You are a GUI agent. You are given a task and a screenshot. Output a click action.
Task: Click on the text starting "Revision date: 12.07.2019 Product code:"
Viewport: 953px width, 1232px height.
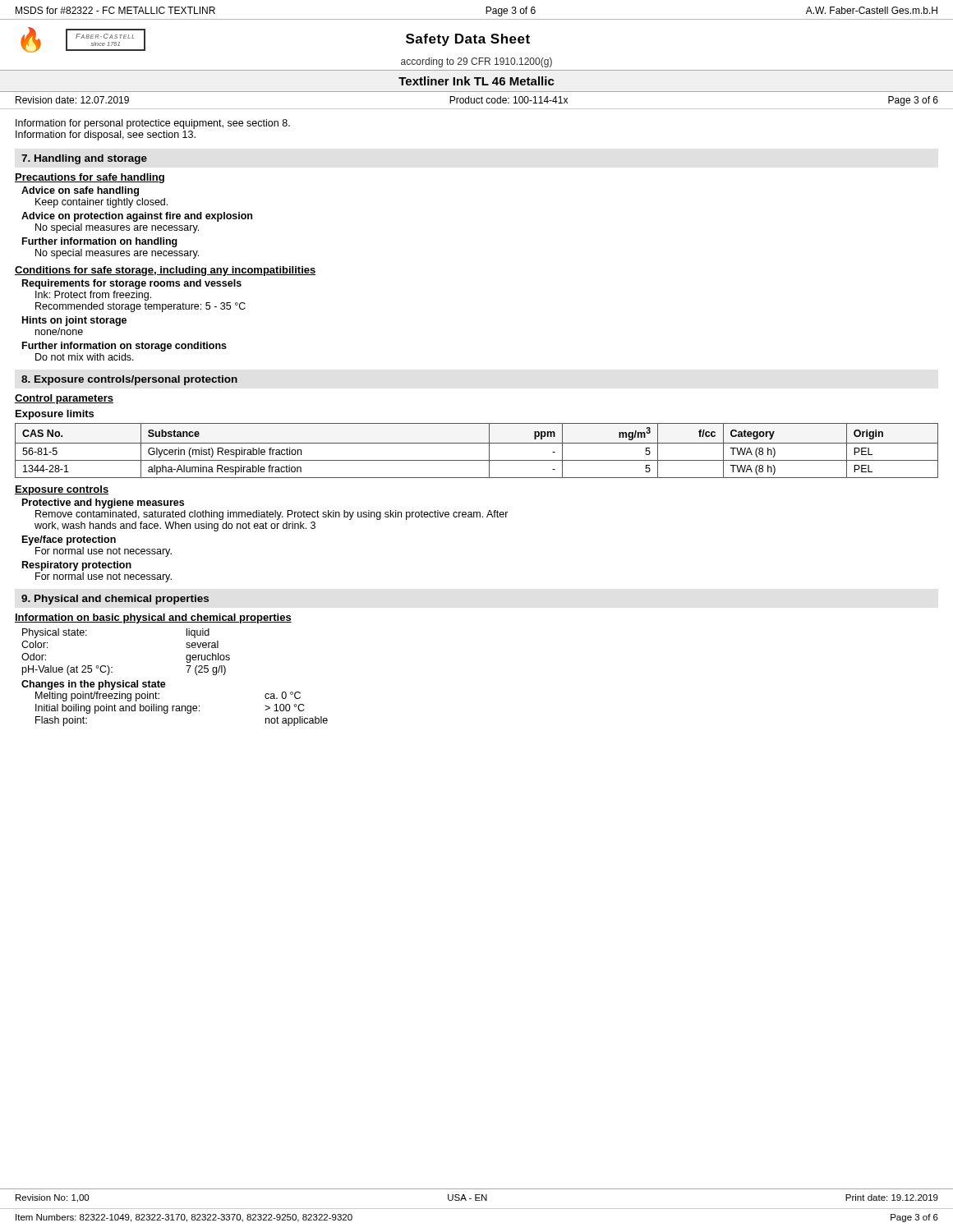(x=476, y=100)
